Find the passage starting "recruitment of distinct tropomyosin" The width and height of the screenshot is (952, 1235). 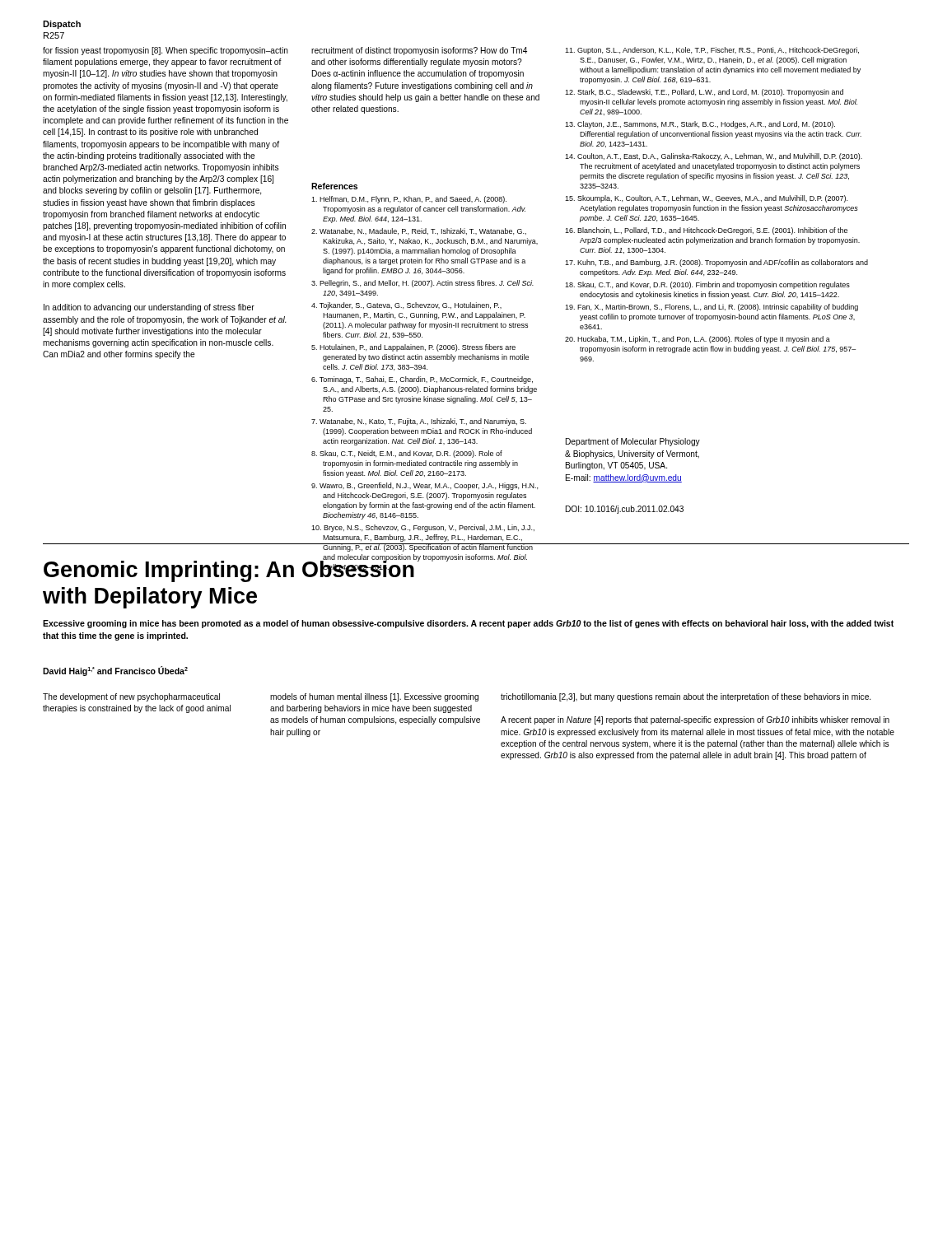[426, 80]
